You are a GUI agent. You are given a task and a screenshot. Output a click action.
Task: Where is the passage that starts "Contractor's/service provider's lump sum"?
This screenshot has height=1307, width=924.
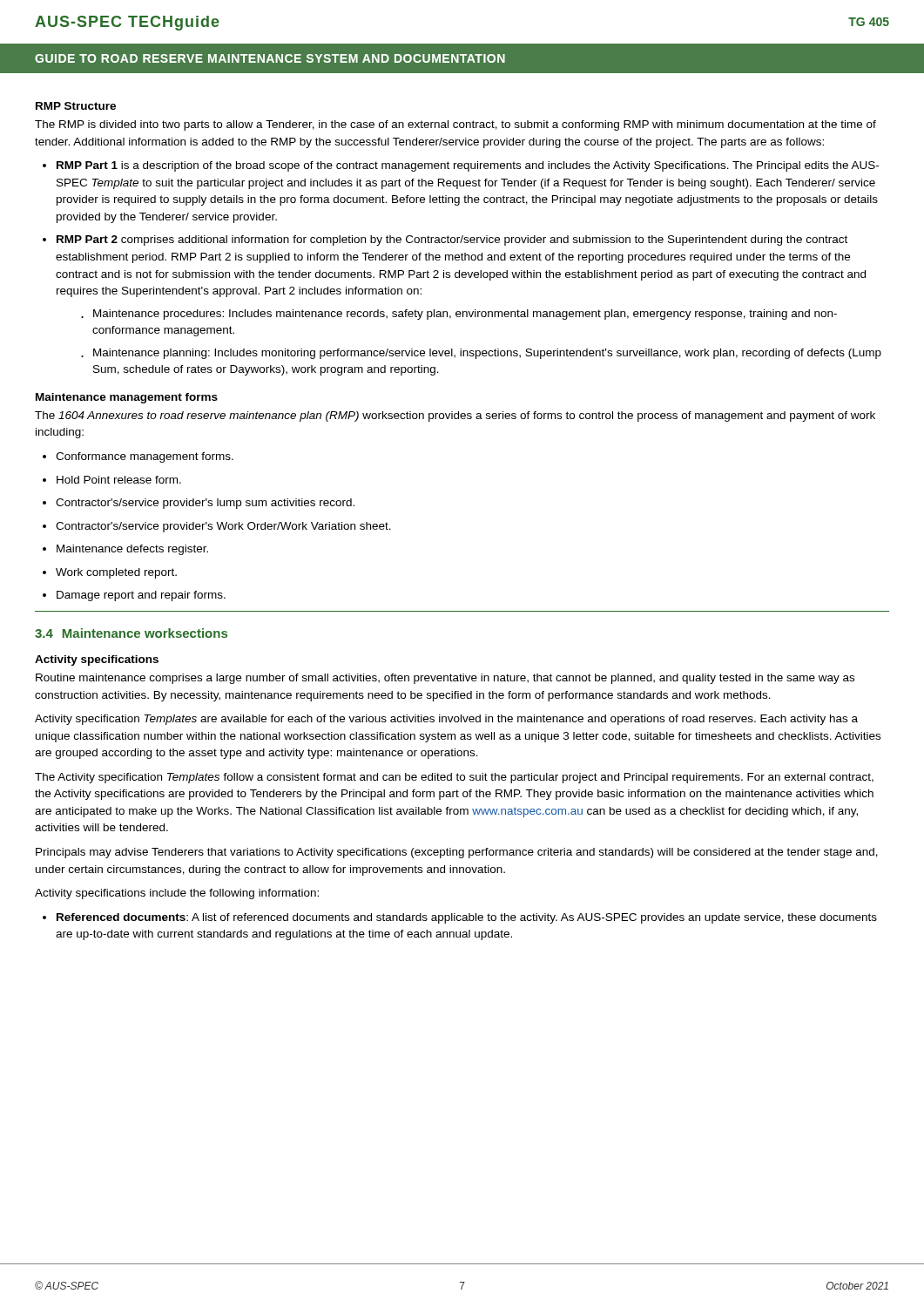(x=206, y=502)
